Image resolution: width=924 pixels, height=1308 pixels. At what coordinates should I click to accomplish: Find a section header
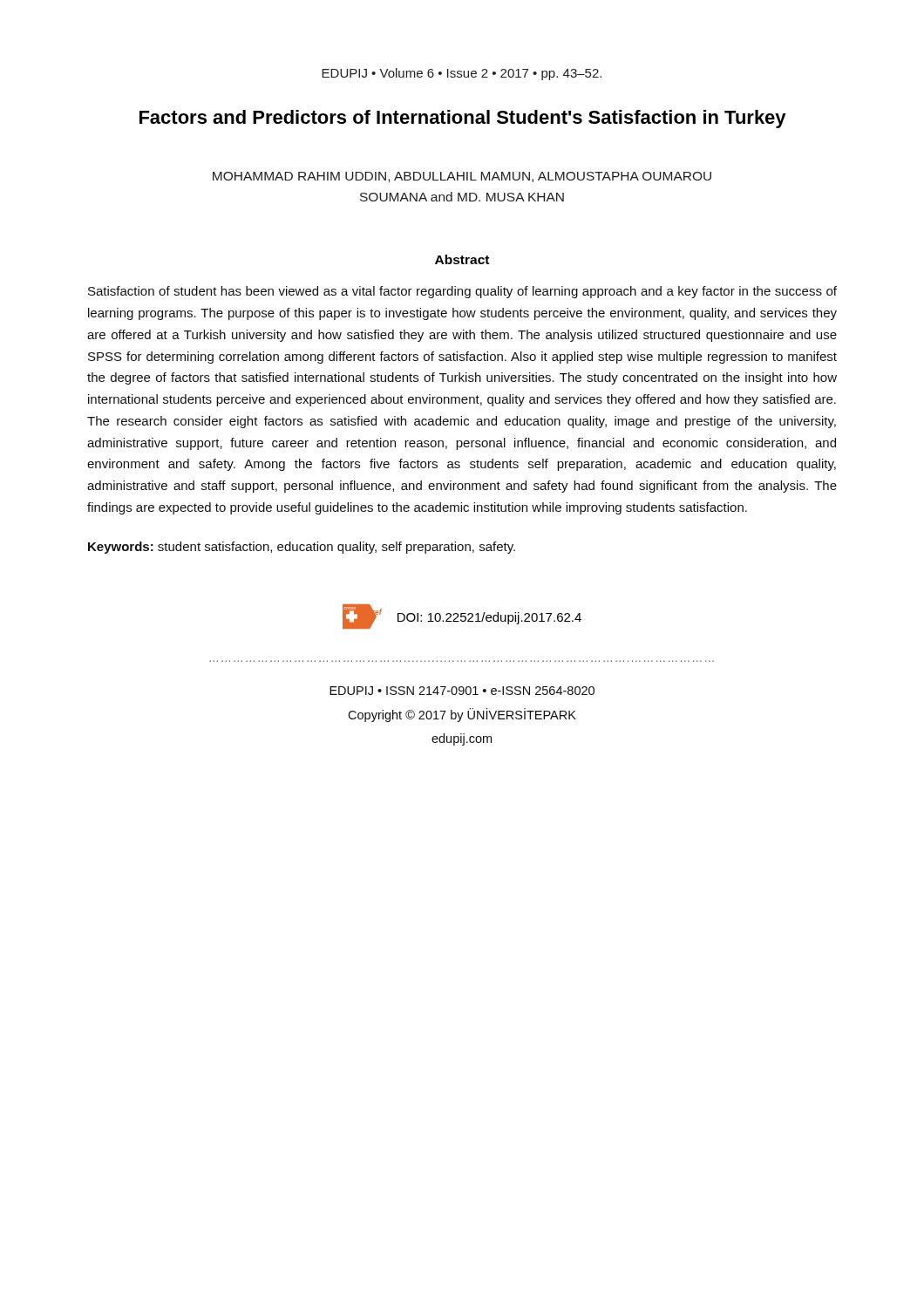coord(462,260)
